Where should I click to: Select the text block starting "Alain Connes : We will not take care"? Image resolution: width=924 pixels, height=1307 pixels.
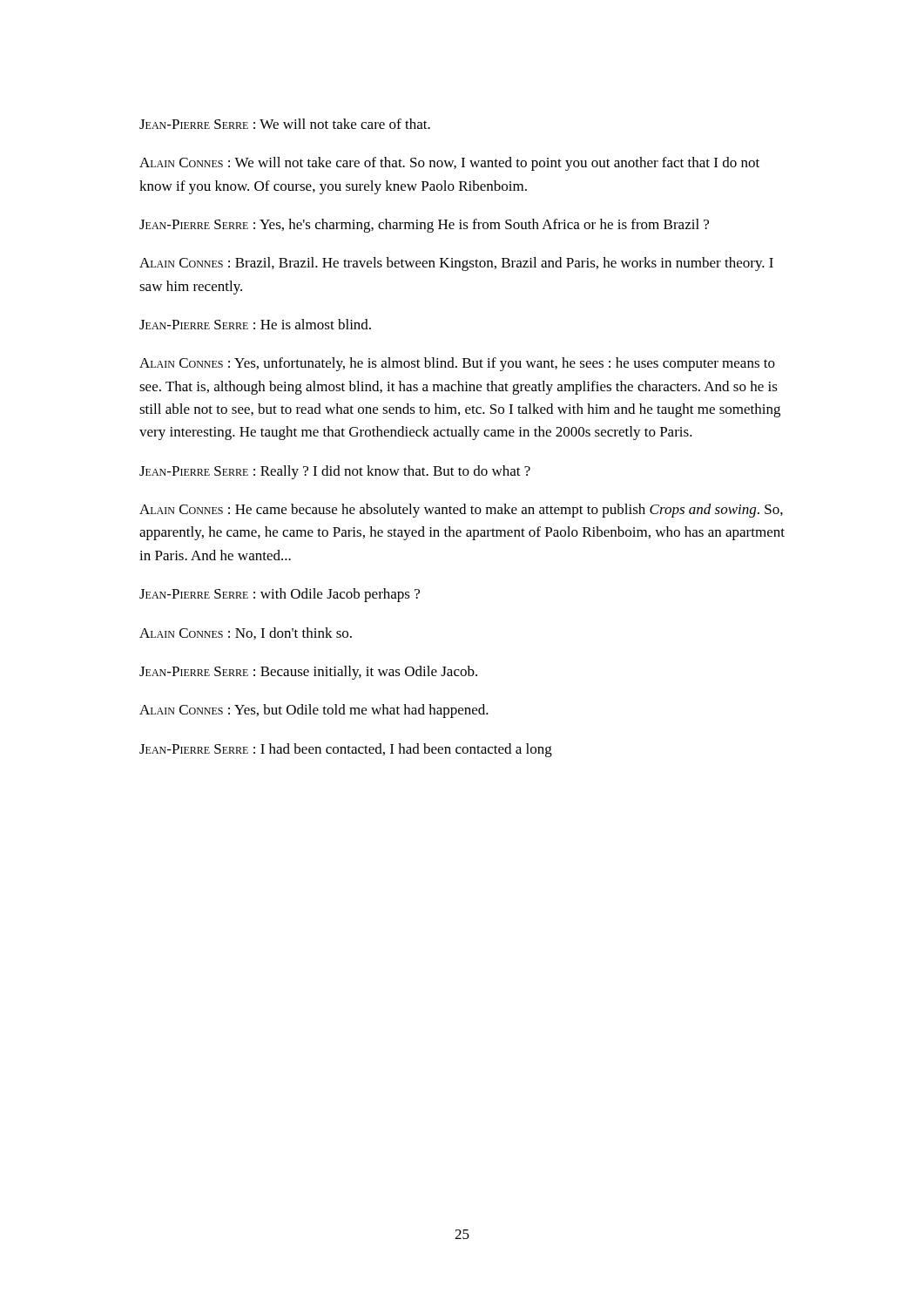(x=449, y=174)
